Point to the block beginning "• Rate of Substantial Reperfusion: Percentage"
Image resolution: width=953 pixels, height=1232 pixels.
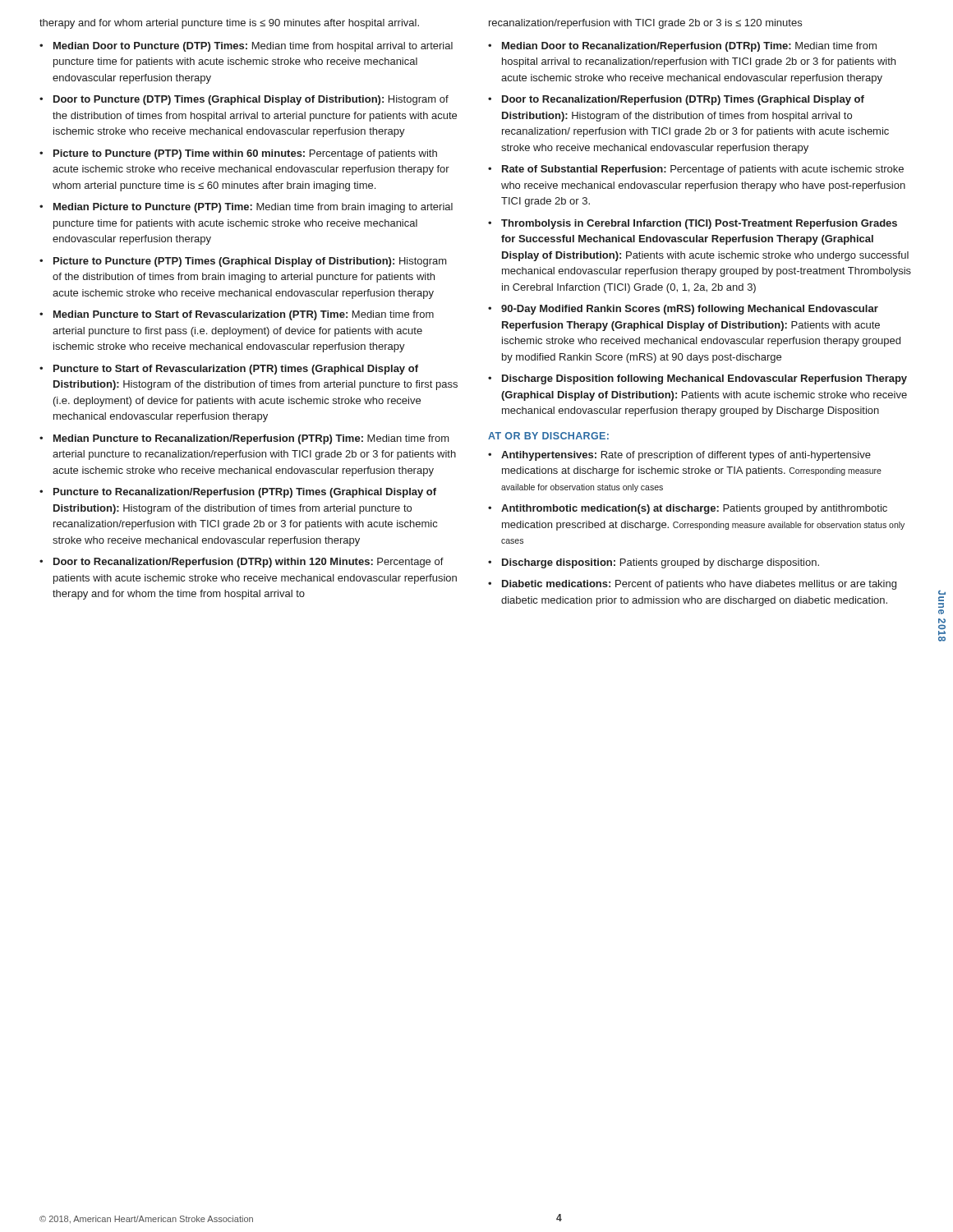pyautogui.click(x=701, y=185)
